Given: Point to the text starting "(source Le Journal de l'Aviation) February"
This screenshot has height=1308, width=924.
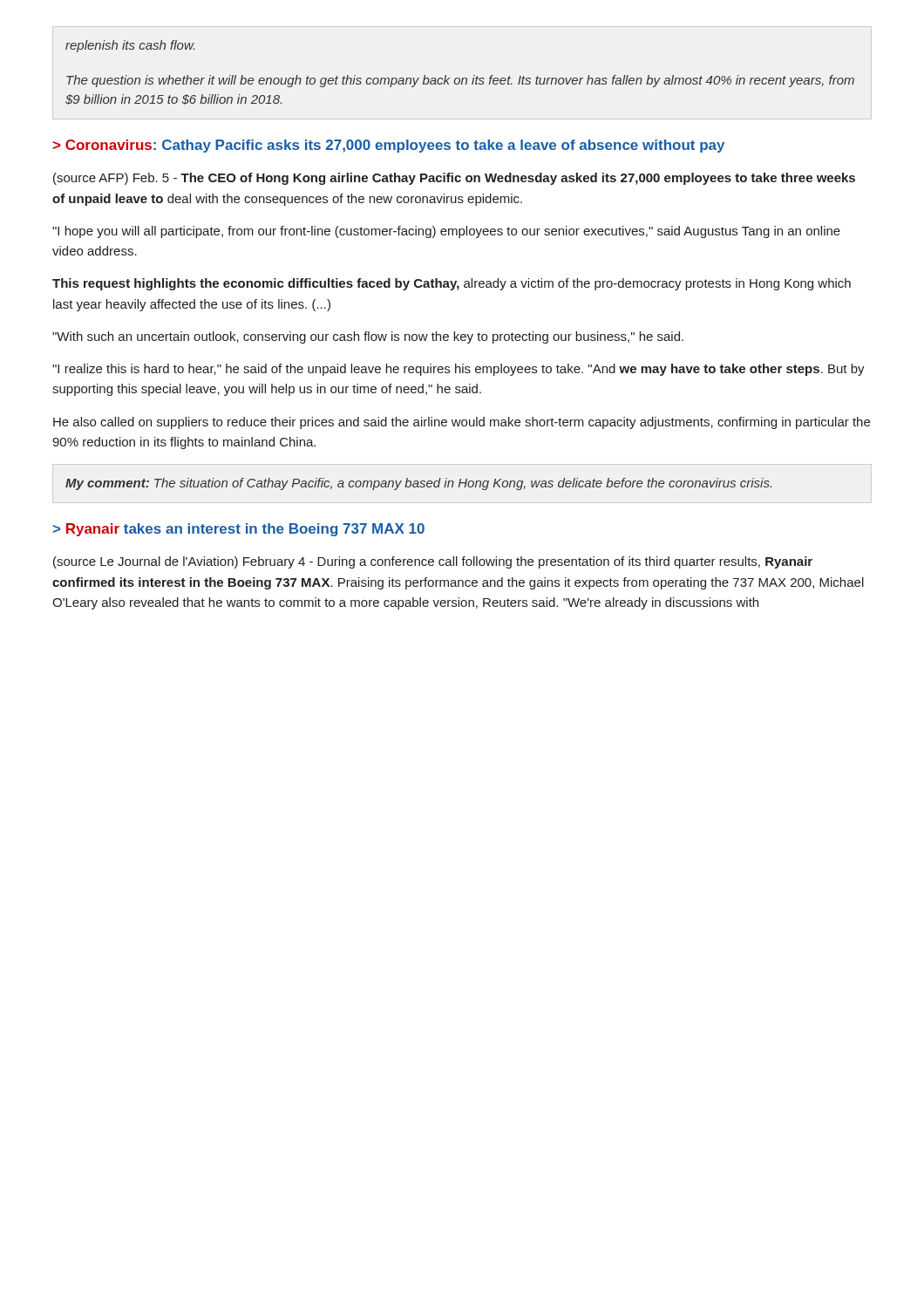Looking at the screenshot, I should 458,582.
